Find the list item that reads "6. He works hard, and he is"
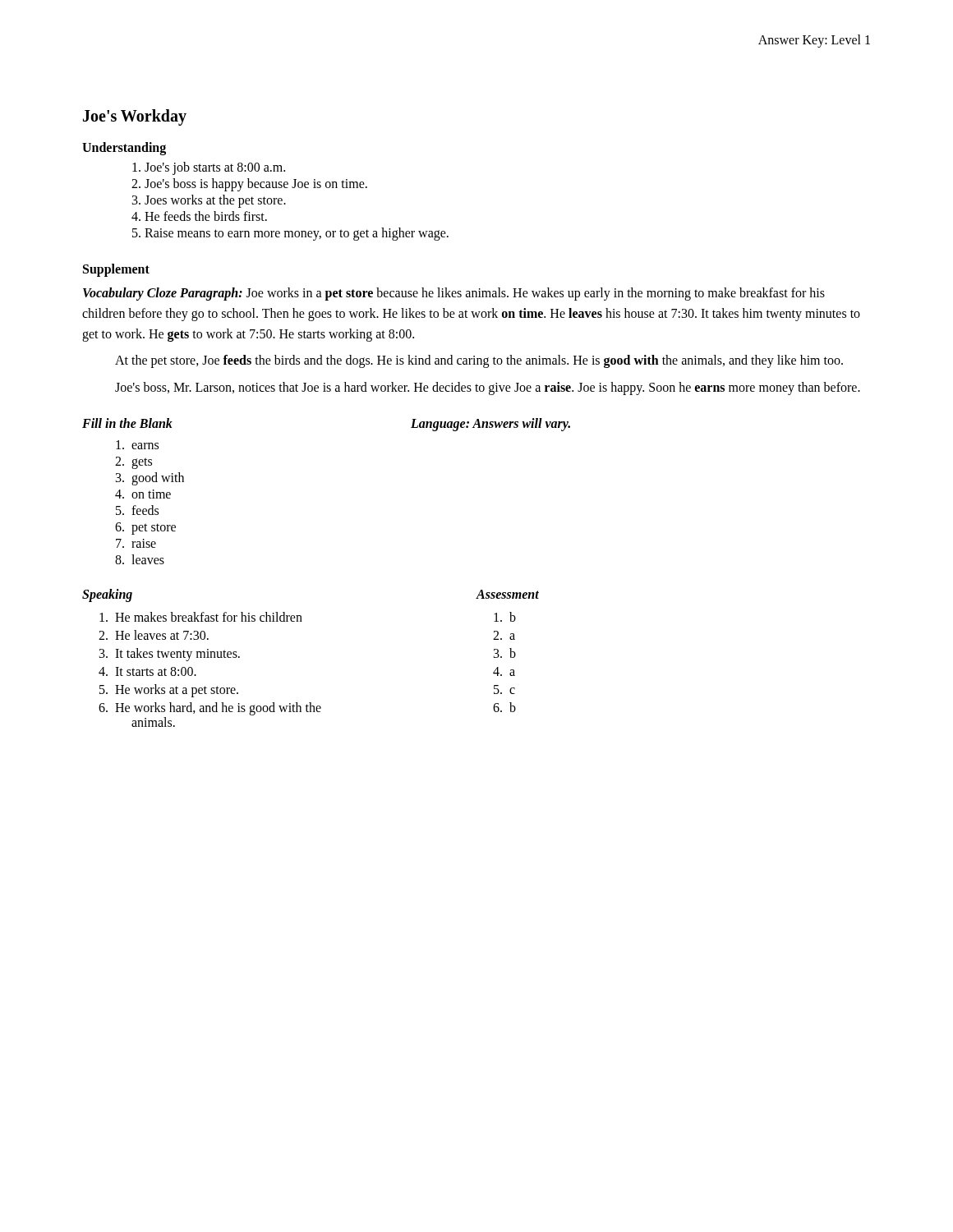The image size is (953, 1232). pyautogui.click(x=210, y=708)
